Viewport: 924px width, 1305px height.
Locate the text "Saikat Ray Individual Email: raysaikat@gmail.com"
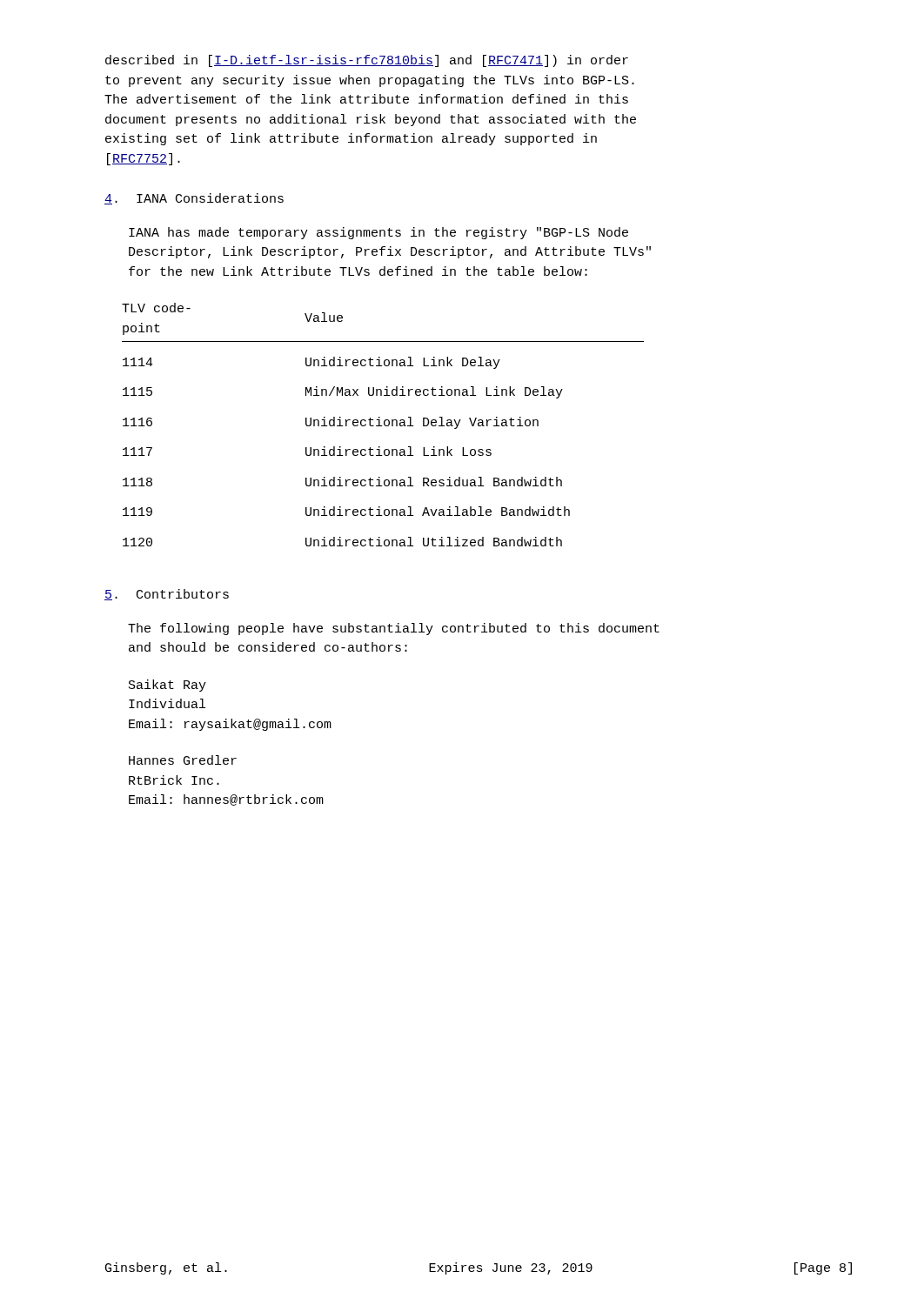coord(167,686)
